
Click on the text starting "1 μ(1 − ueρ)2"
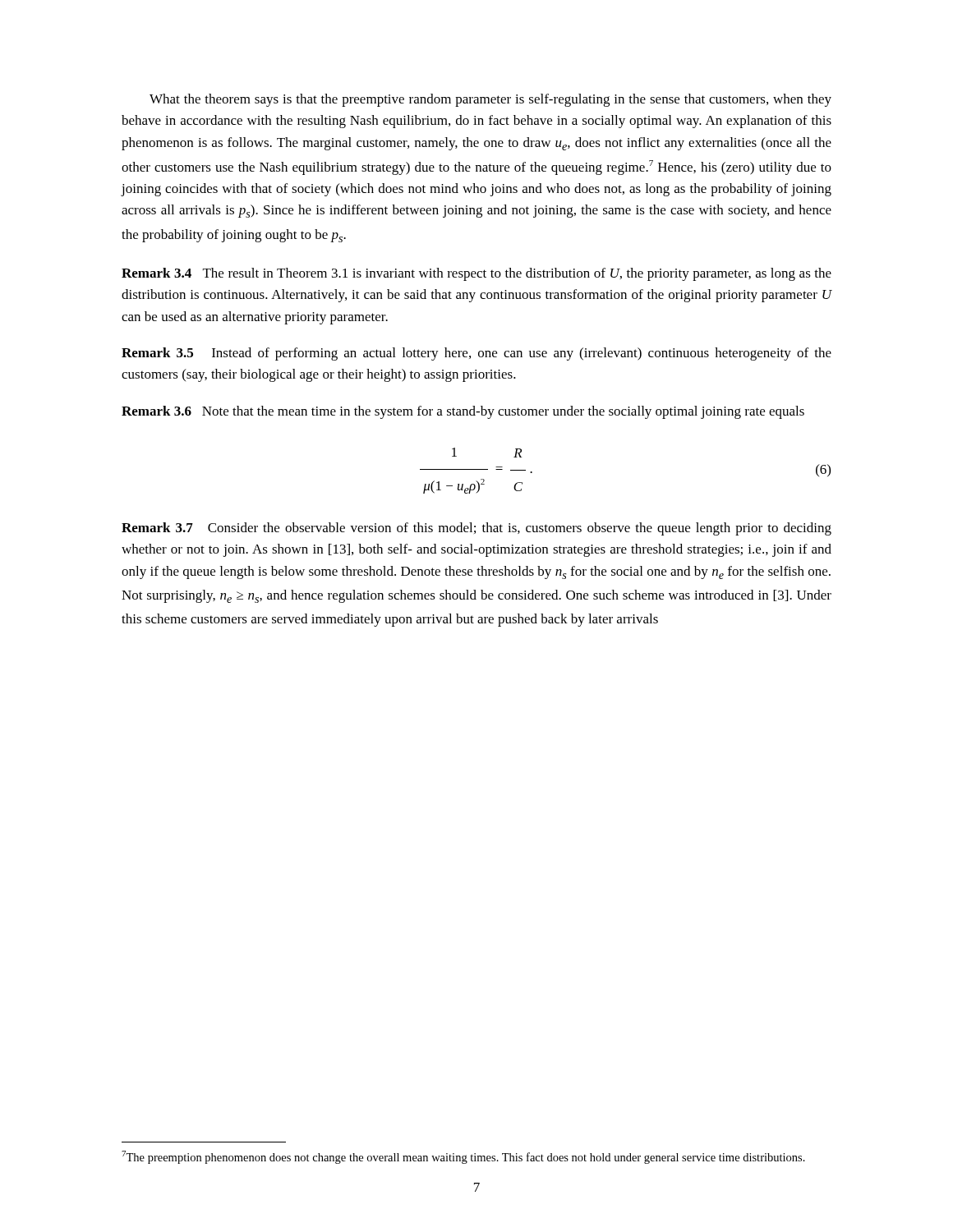(x=476, y=470)
